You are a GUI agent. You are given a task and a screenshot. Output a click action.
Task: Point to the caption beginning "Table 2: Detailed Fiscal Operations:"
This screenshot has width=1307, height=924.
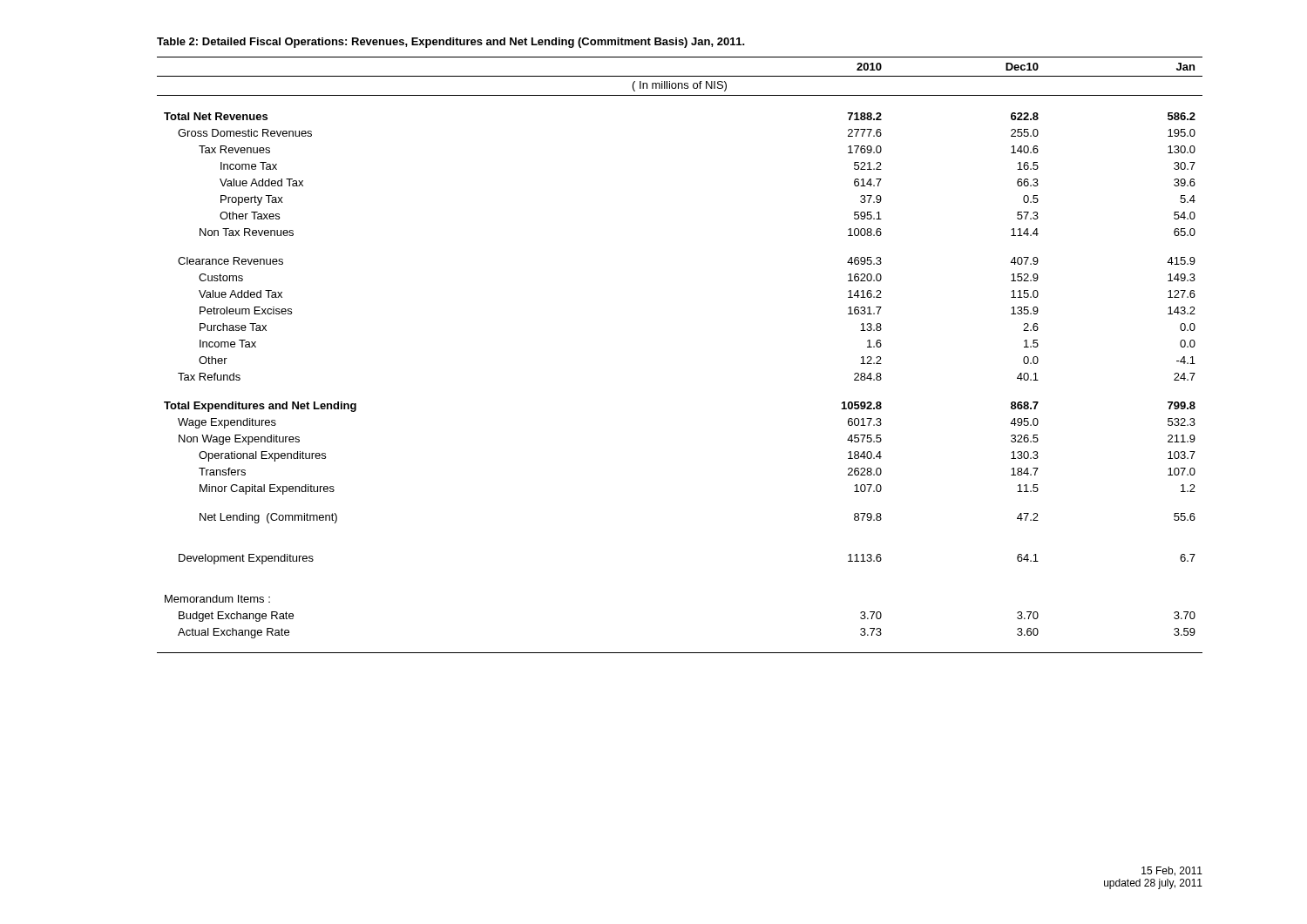(451, 41)
